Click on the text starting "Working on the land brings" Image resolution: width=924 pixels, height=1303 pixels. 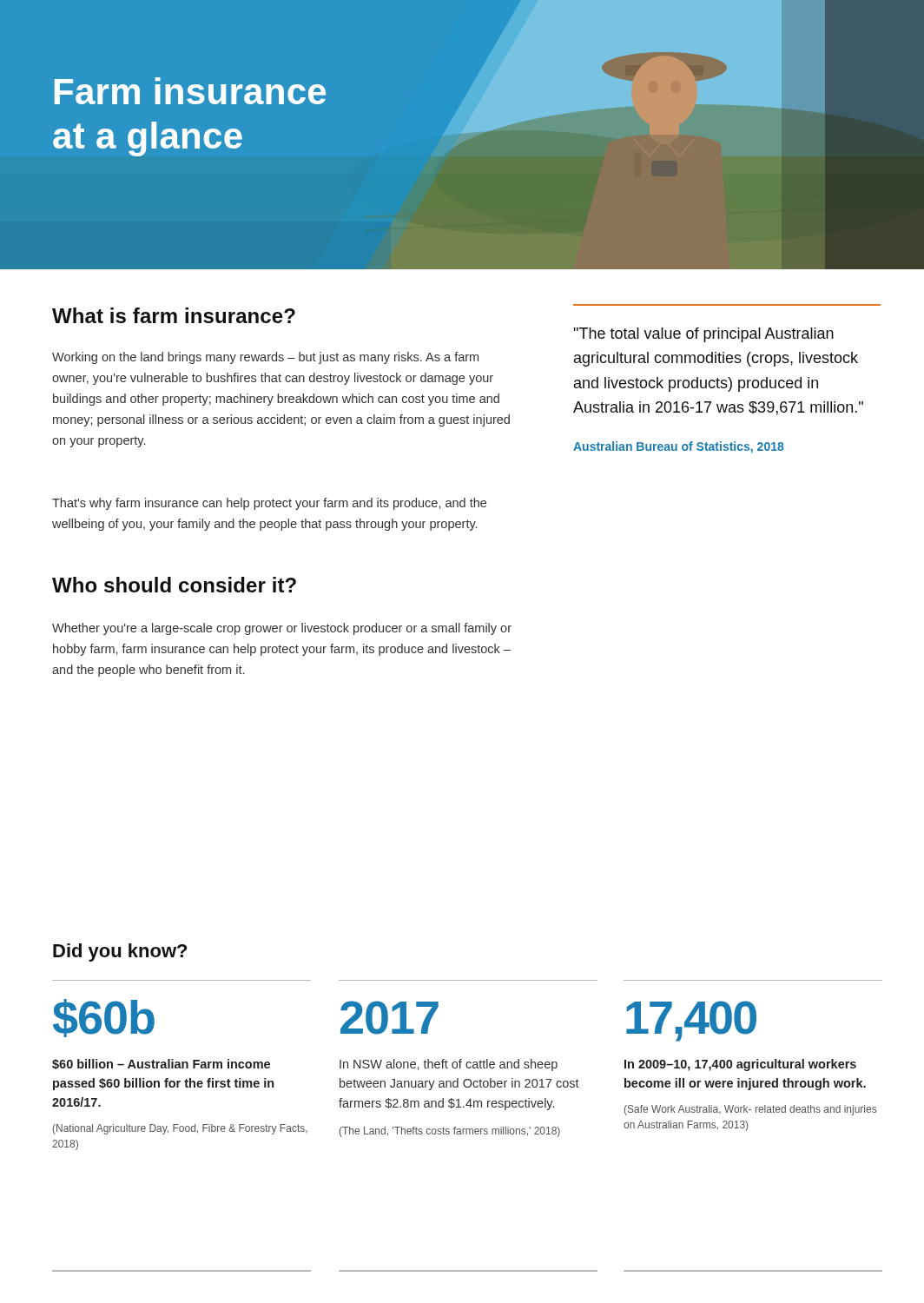pos(281,399)
